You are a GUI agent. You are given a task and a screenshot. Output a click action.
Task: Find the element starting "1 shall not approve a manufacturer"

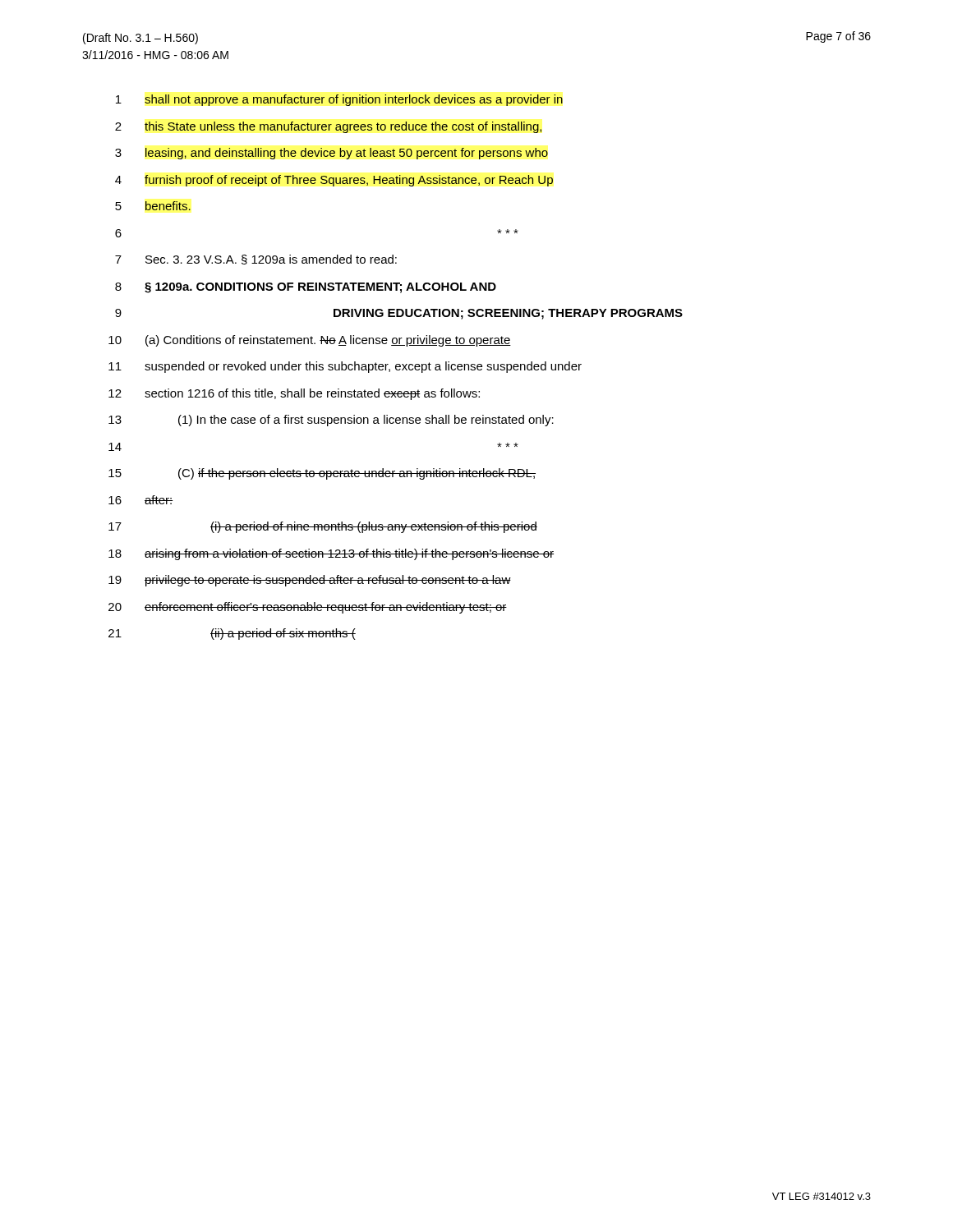476,100
